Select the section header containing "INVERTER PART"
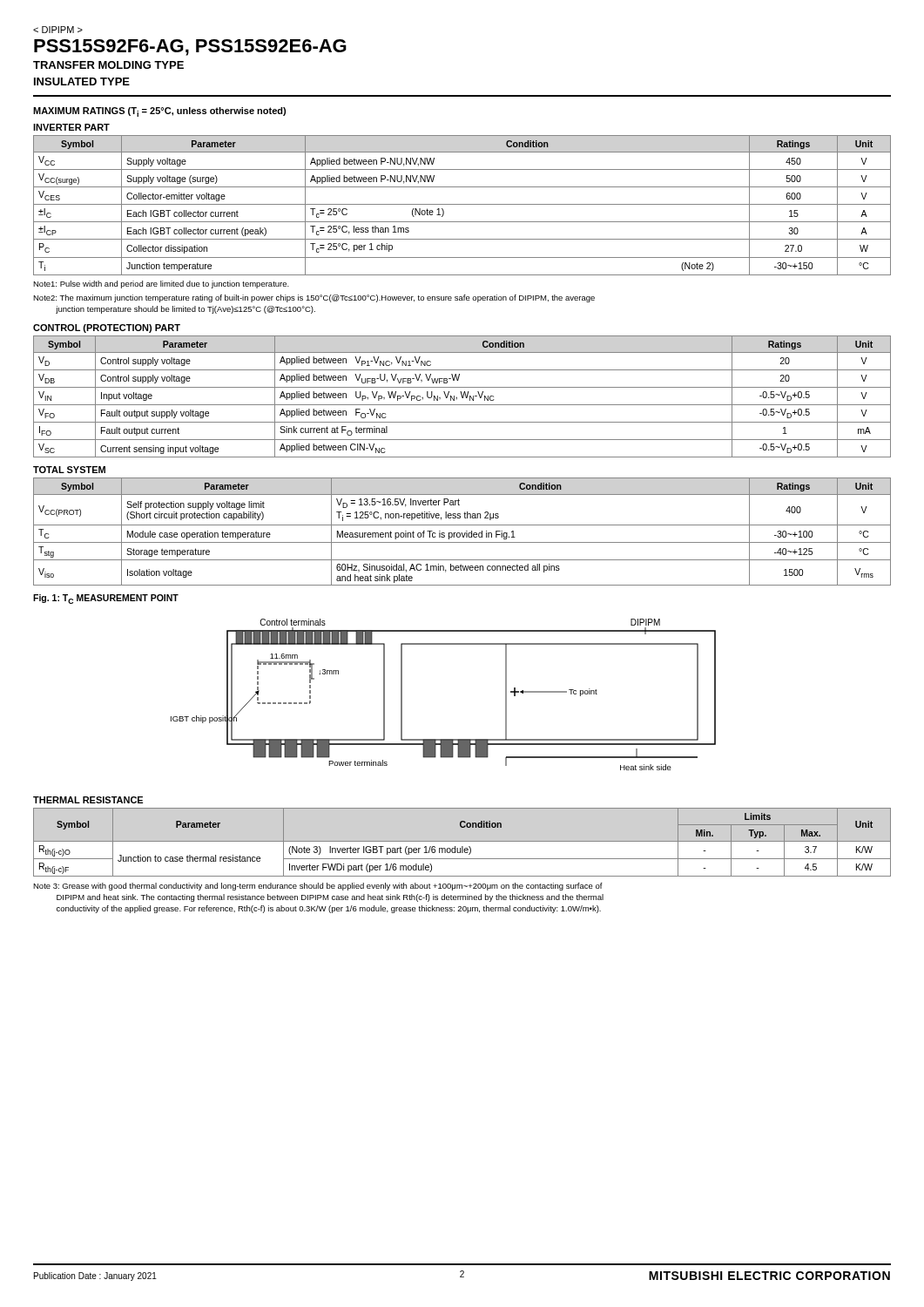The height and width of the screenshot is (1307, 924). click(71, 127)
